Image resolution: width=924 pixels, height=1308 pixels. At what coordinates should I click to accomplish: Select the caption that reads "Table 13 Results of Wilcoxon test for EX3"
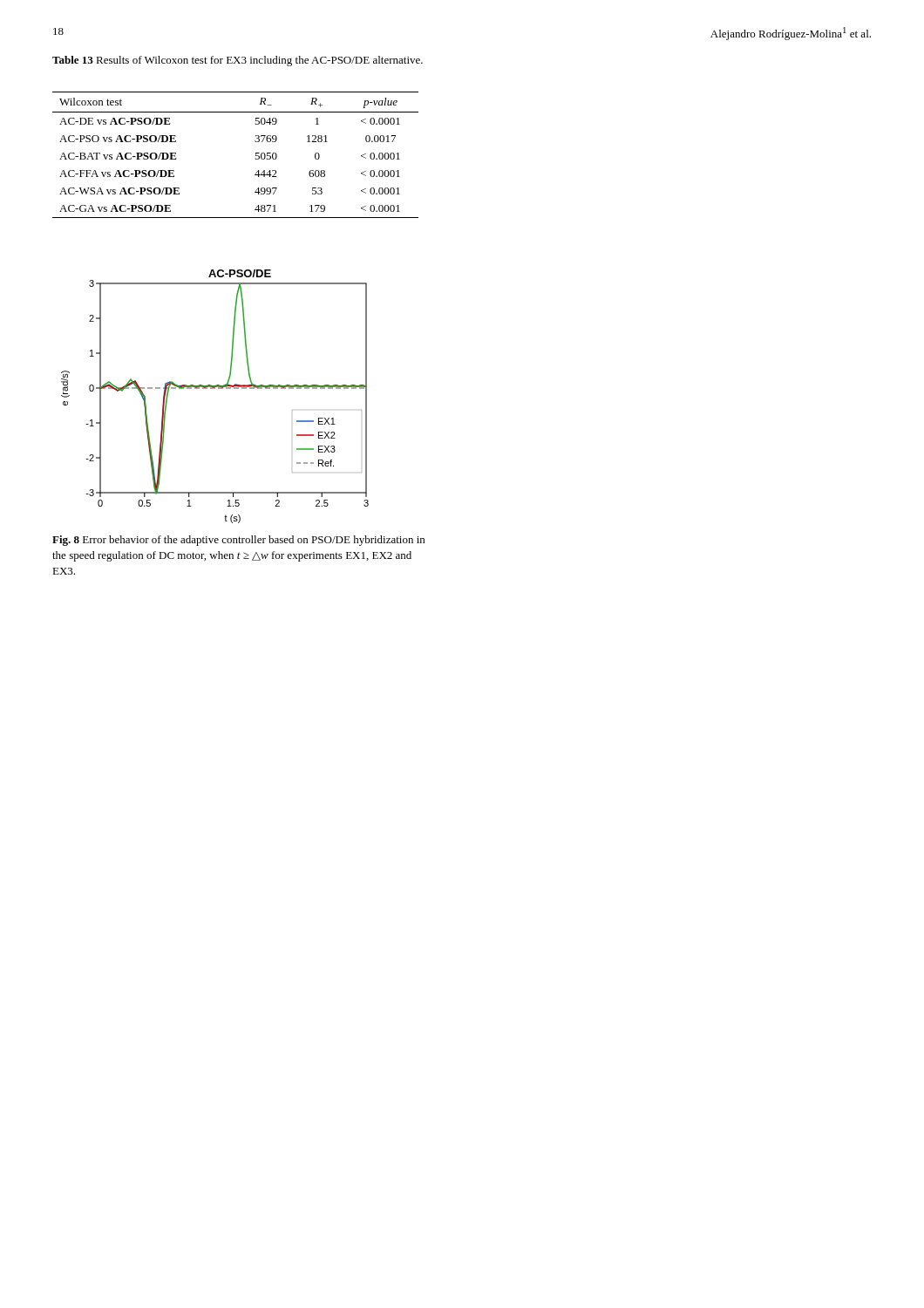[x=238, y=60]
